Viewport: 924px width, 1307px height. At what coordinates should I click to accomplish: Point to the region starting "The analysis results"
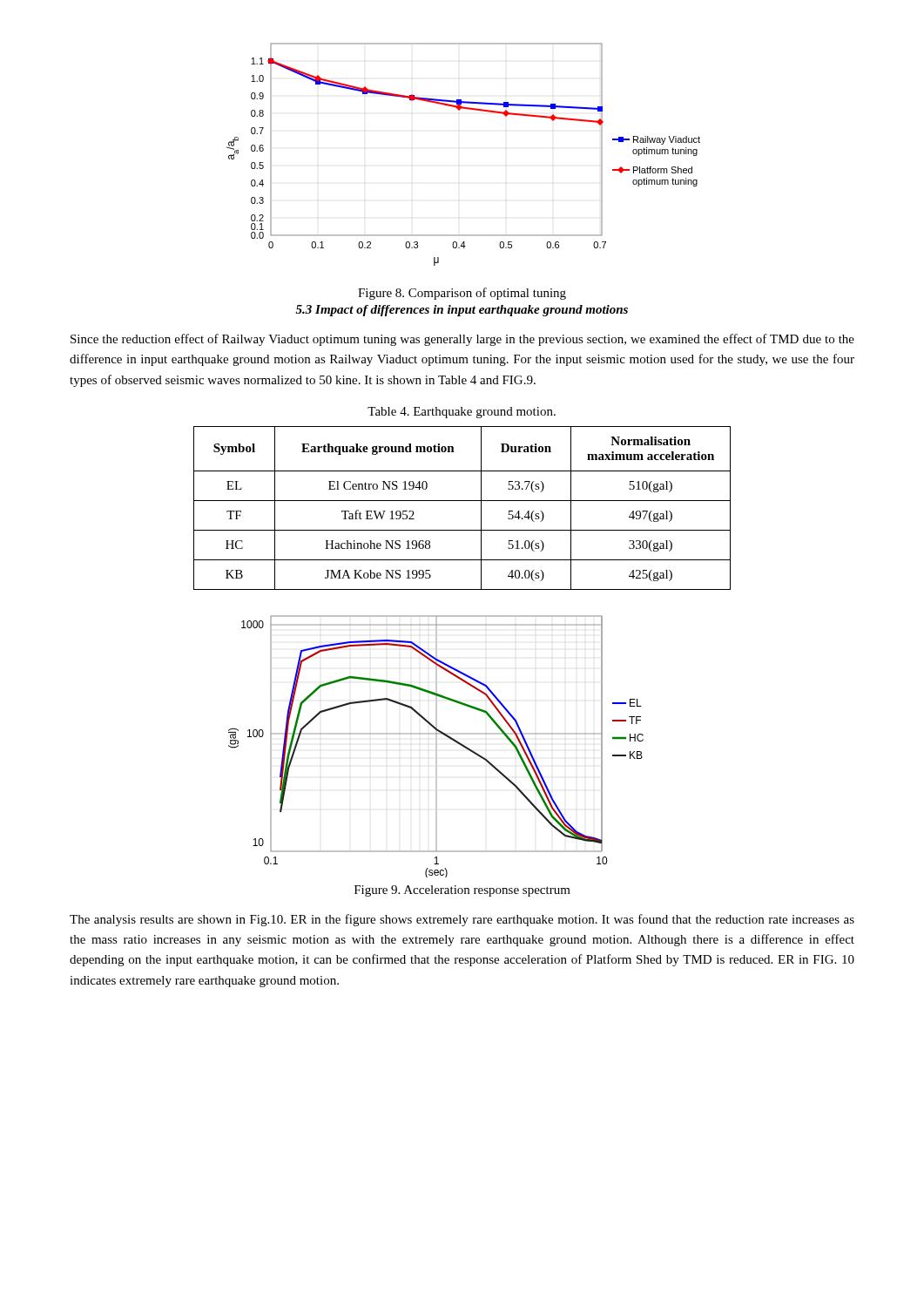tap(462, 949)
